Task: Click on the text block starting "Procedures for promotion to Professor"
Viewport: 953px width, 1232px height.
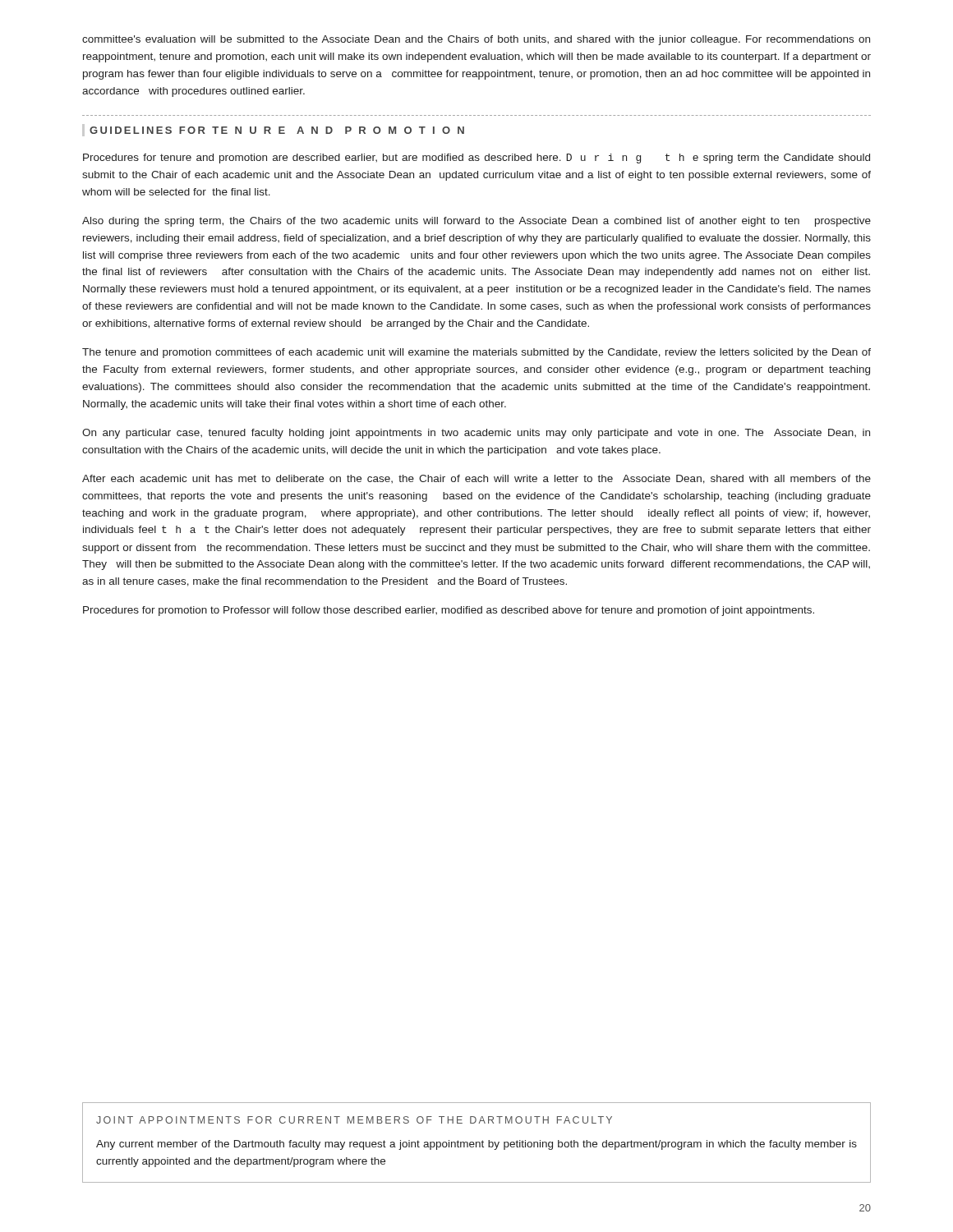Action: 449,610
